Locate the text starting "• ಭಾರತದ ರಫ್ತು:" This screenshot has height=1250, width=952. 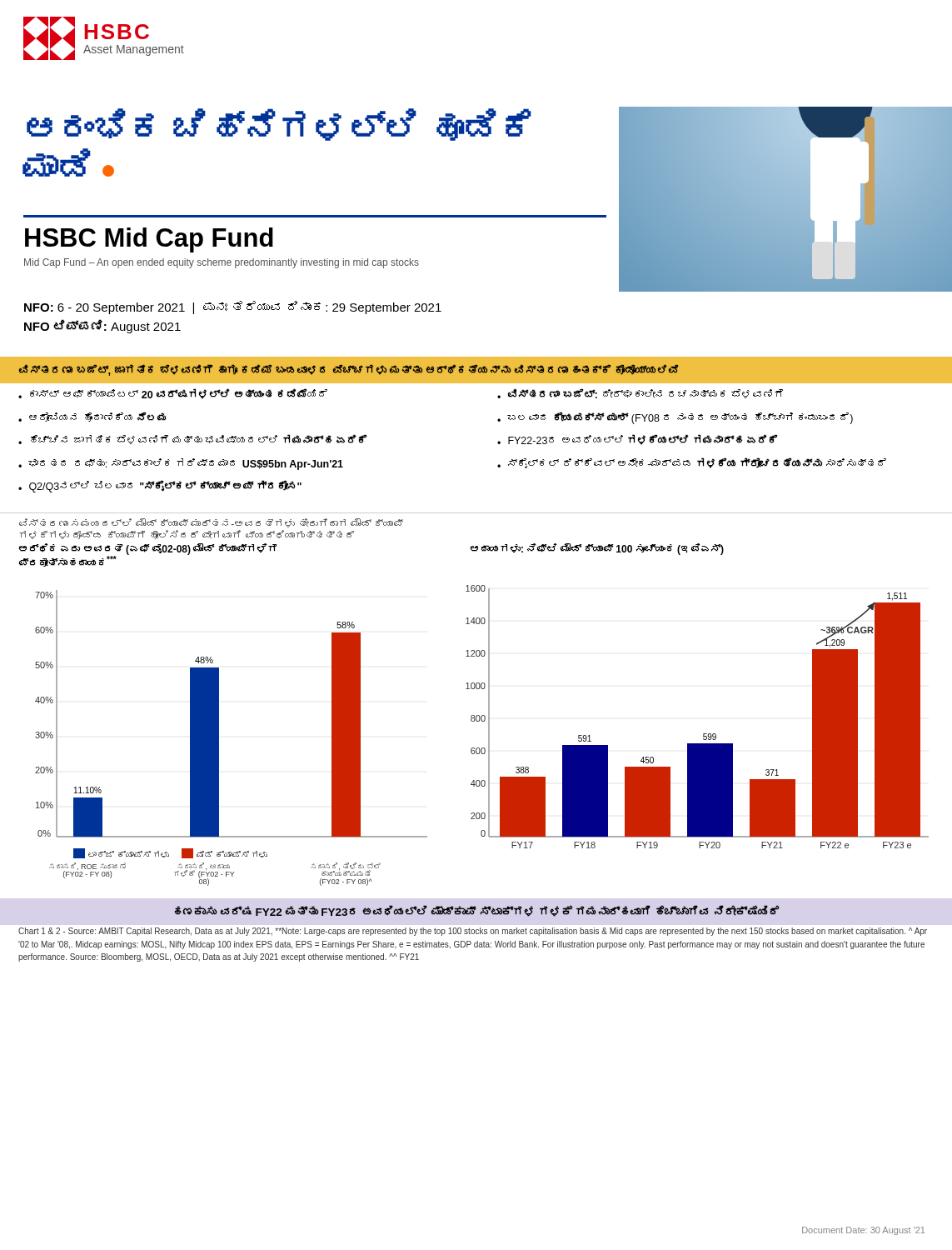click(181, 466)
